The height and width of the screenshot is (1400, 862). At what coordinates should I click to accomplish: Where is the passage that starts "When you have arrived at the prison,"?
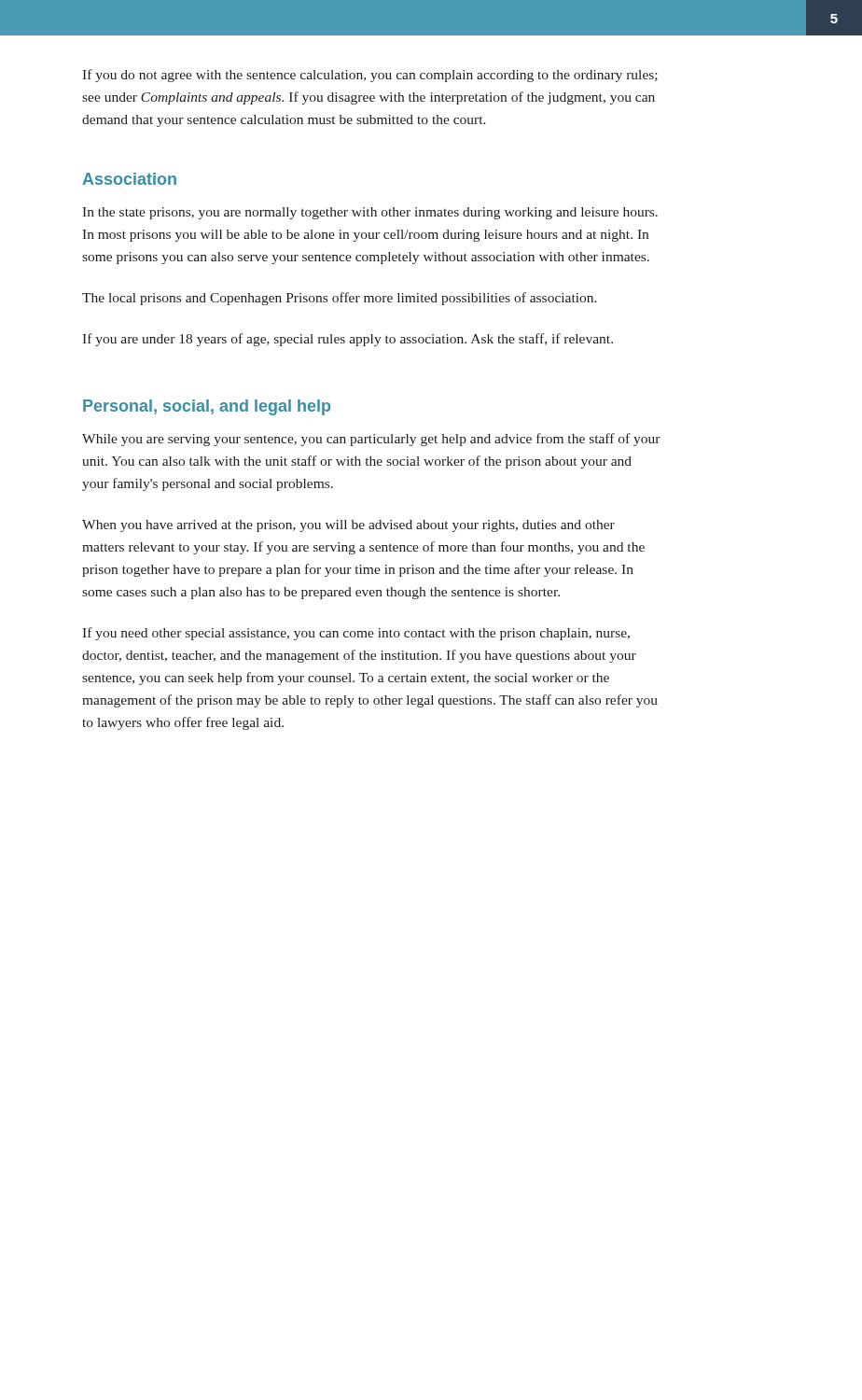click(x=364, y=558)
